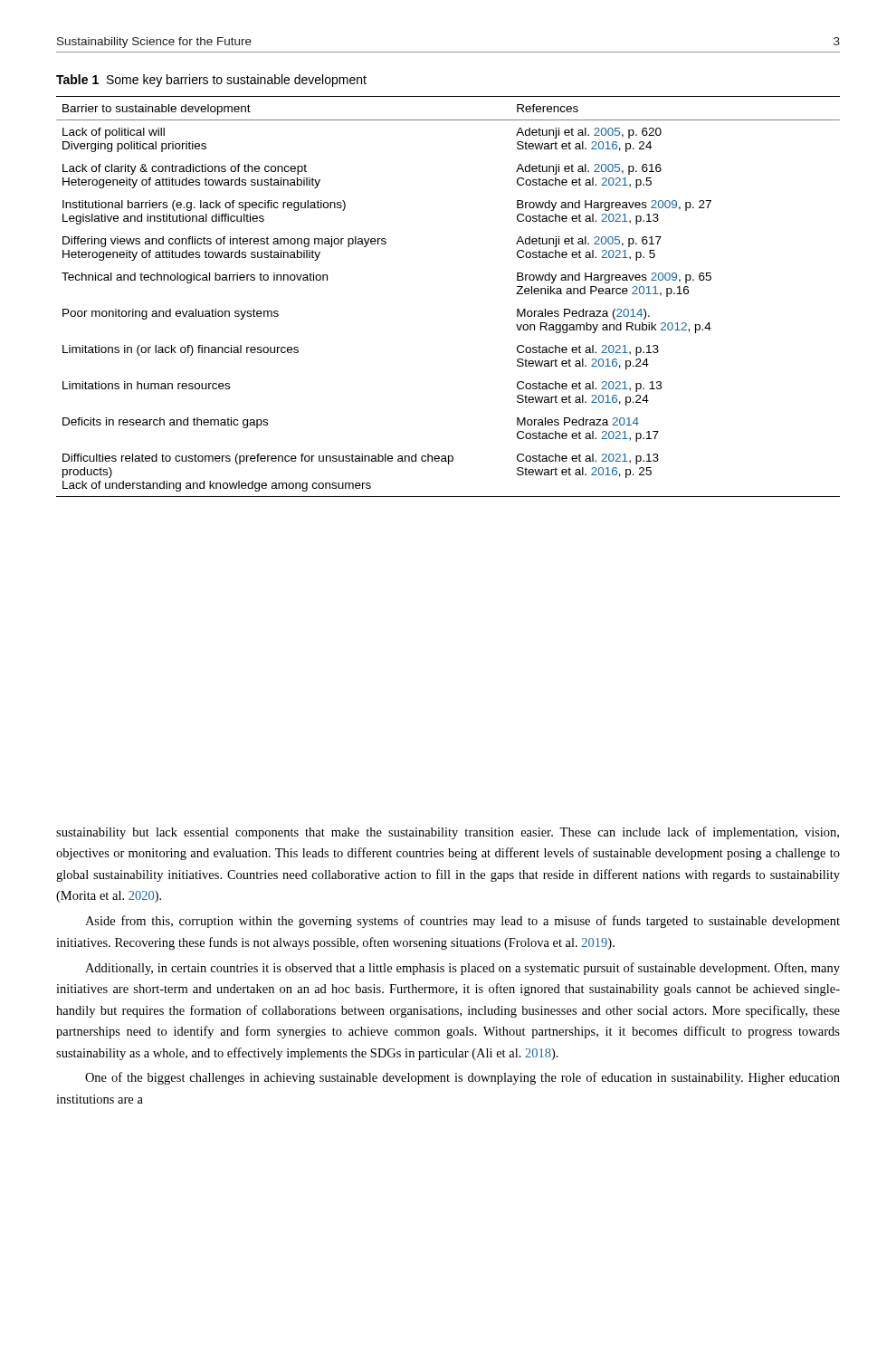Locate the text block that reads "sustainability but lack essential"
Viewport: 896px width, 1358px height.
click(448, 966)
